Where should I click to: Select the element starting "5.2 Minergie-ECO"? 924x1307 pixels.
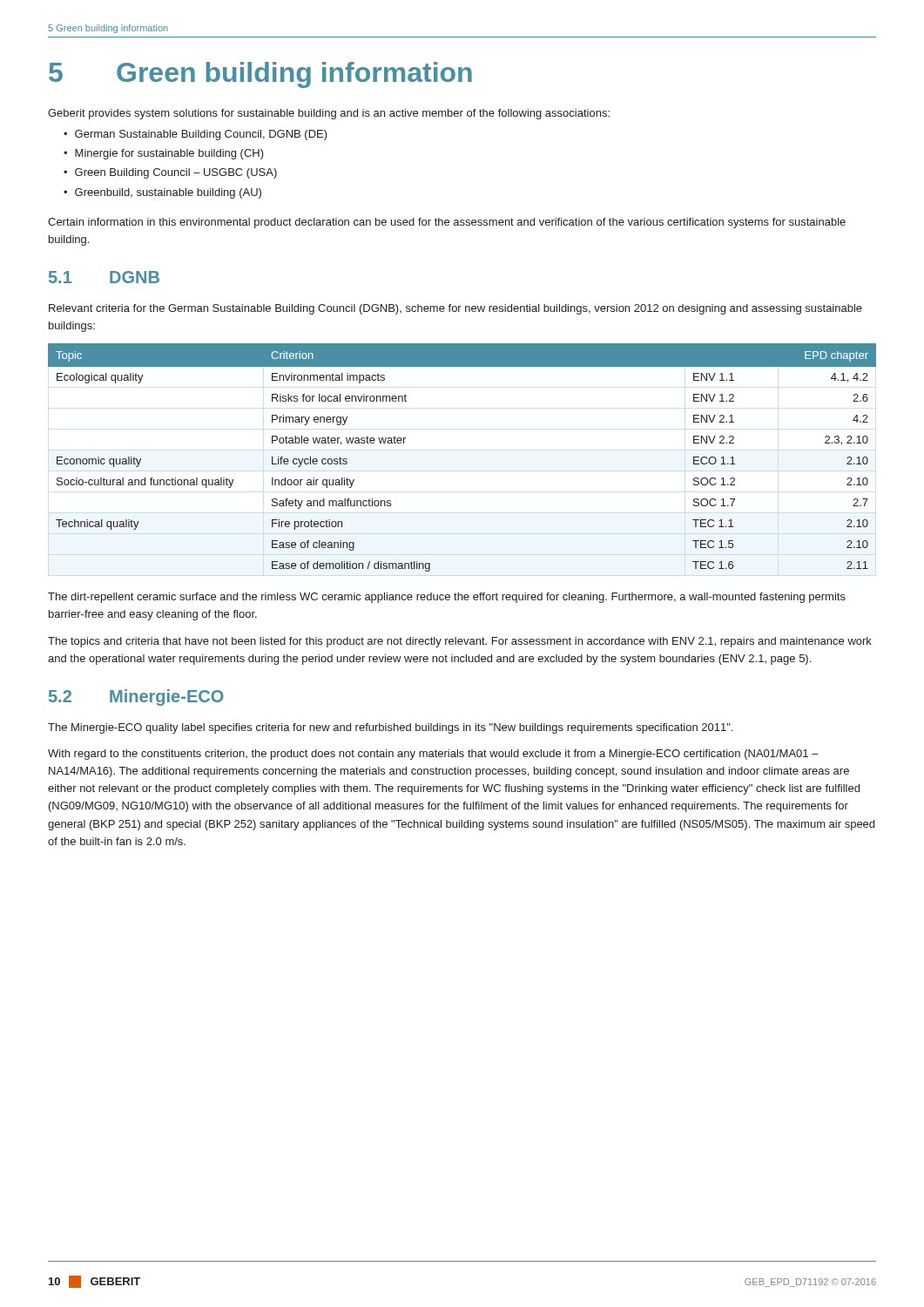pyautogui.click(x=136, y=697)
